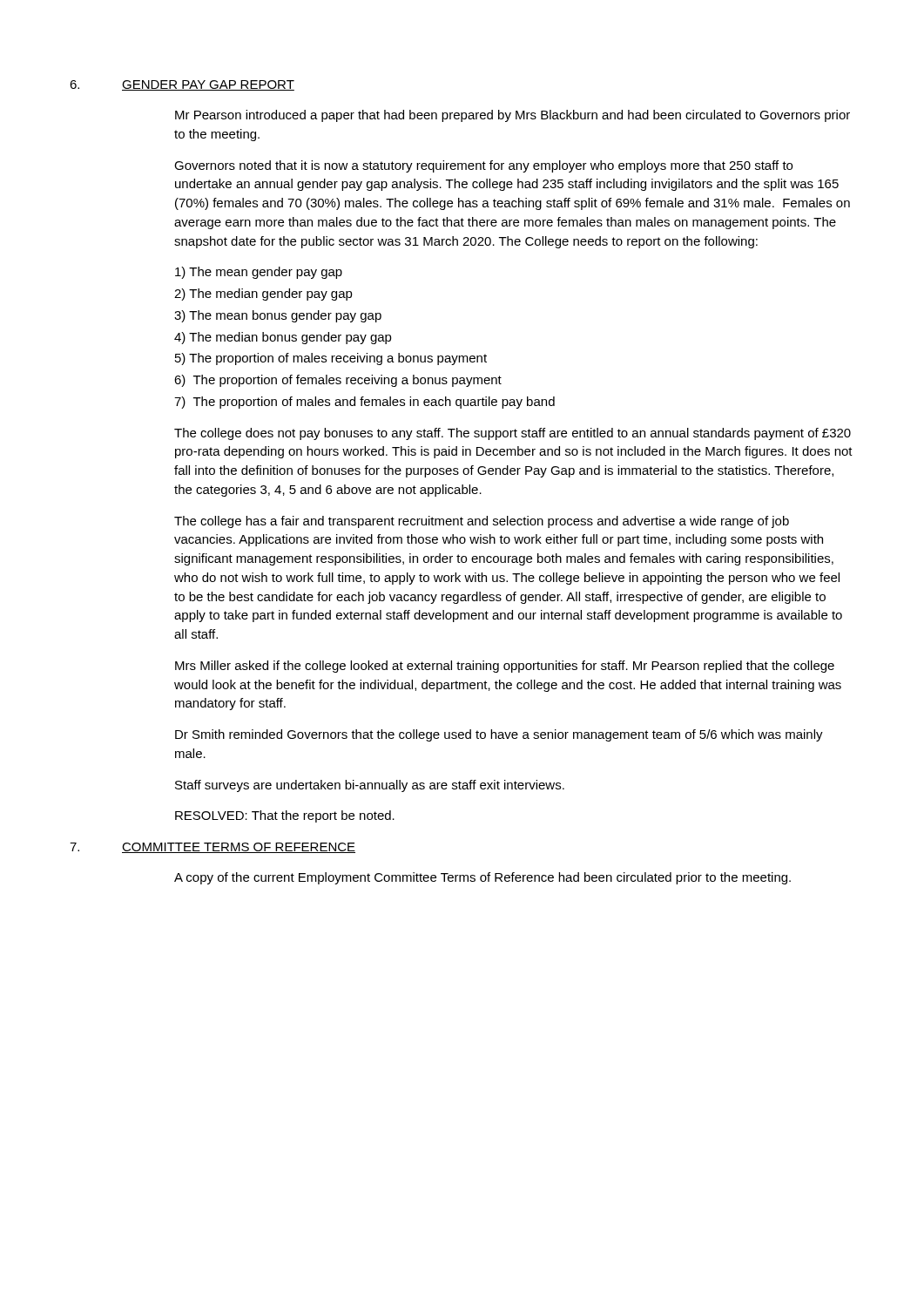Point to the element starting "Governors noted that it is now"
The height and width of the screenshot is (1307, 924).
512,203
